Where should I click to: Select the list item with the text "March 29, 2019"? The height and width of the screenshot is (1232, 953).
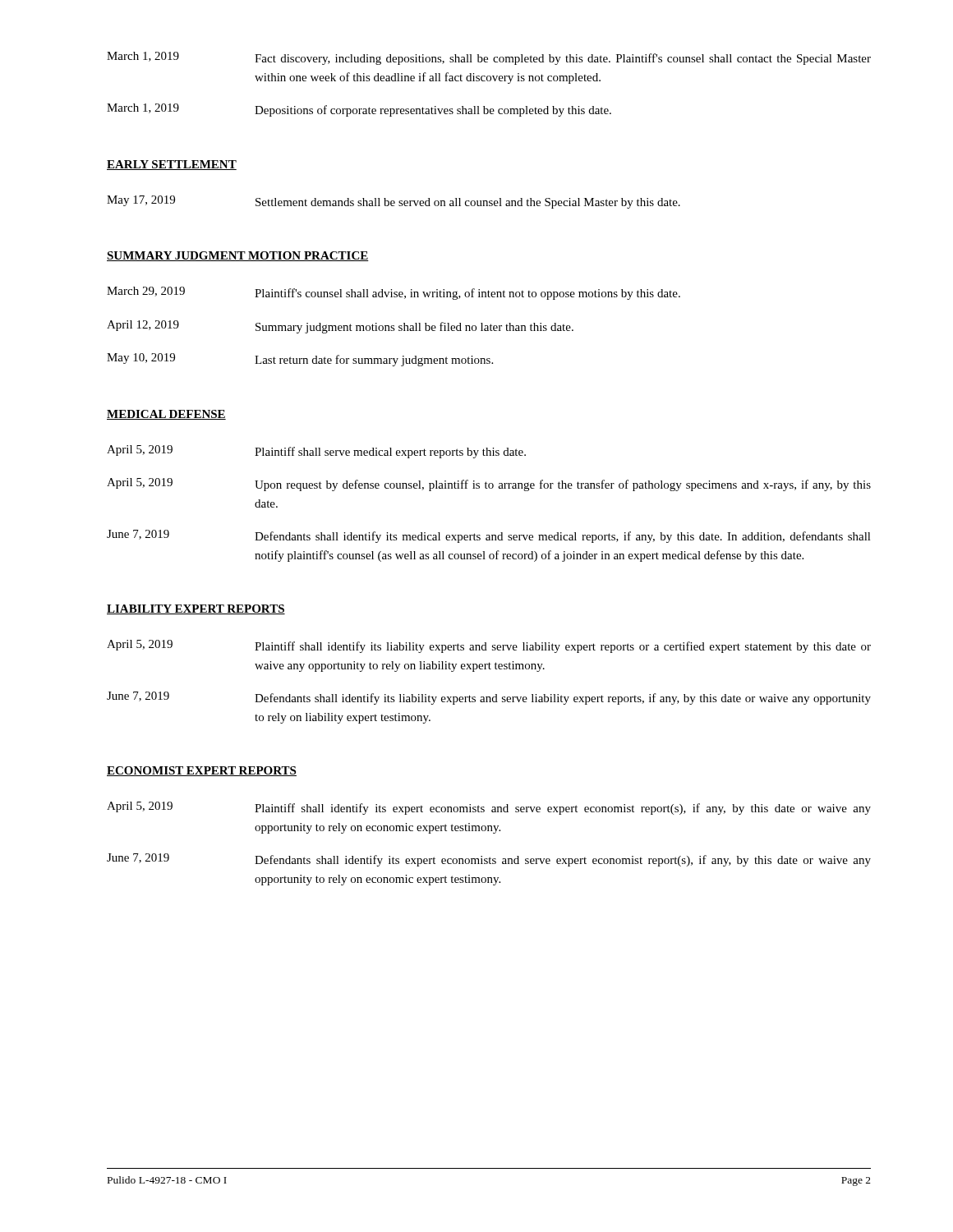[x=489, y=293]
